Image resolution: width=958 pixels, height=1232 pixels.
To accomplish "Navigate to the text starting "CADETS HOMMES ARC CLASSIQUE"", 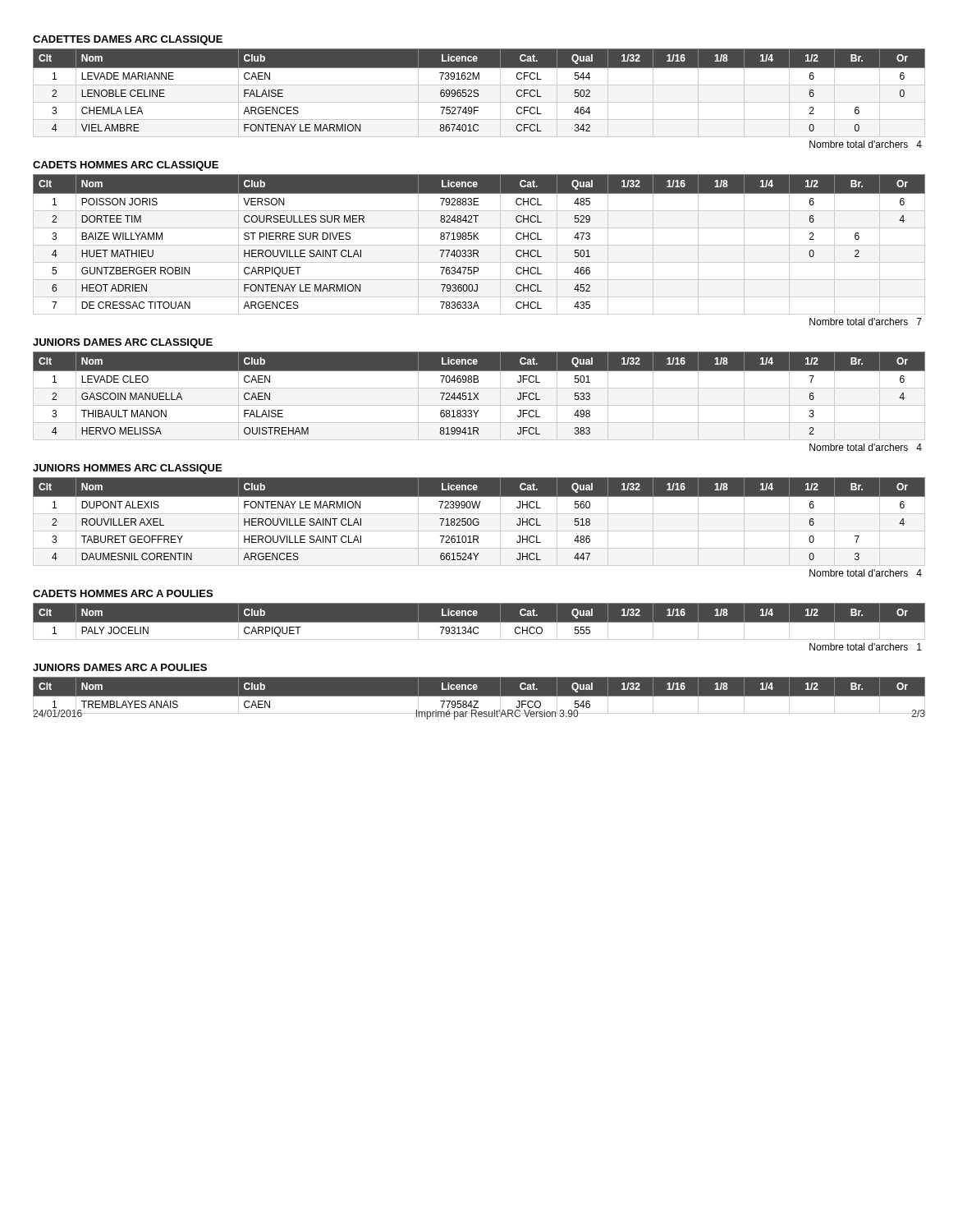I will point(126,165).
